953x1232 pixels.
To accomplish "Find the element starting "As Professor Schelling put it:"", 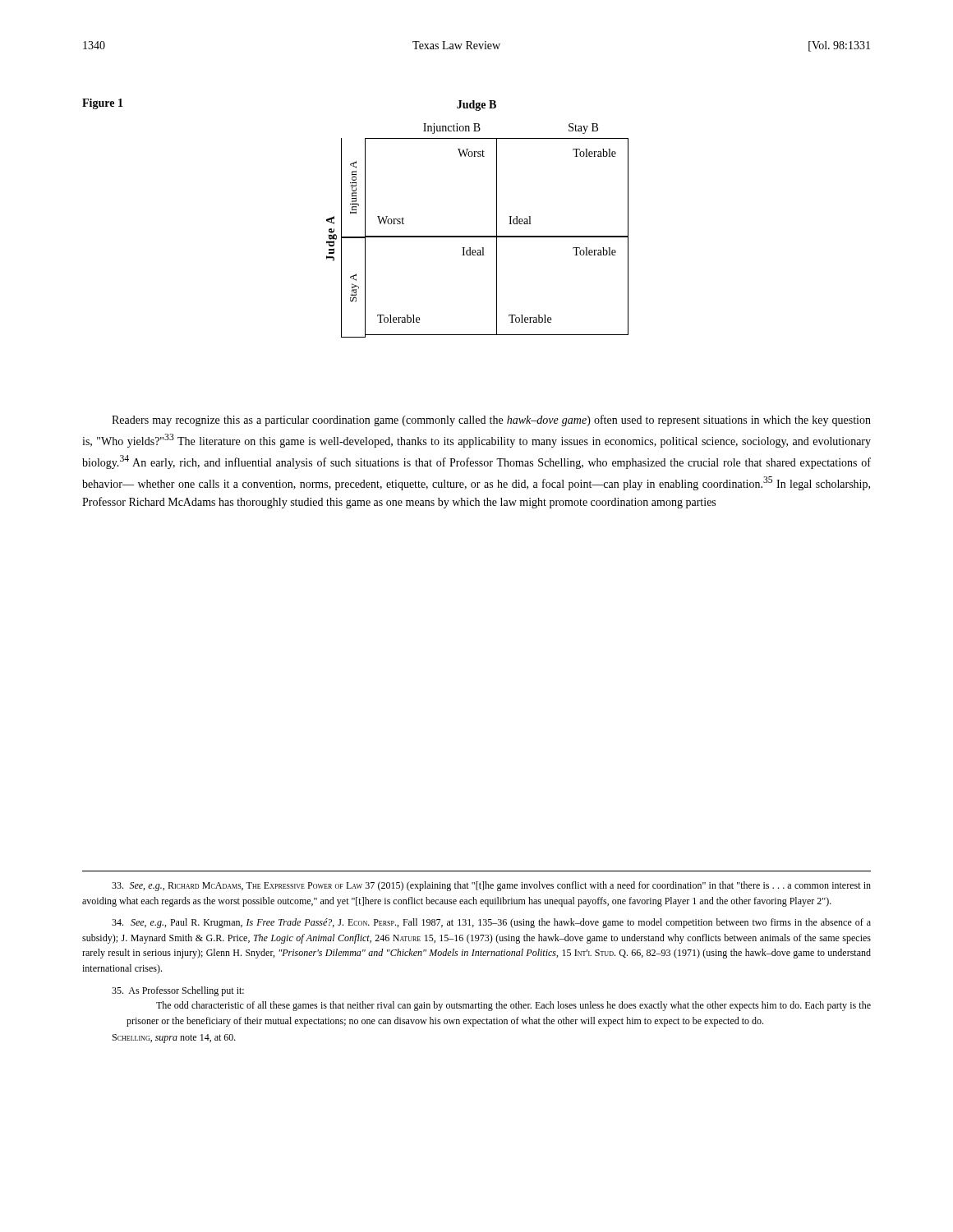I will [476, 1015].
